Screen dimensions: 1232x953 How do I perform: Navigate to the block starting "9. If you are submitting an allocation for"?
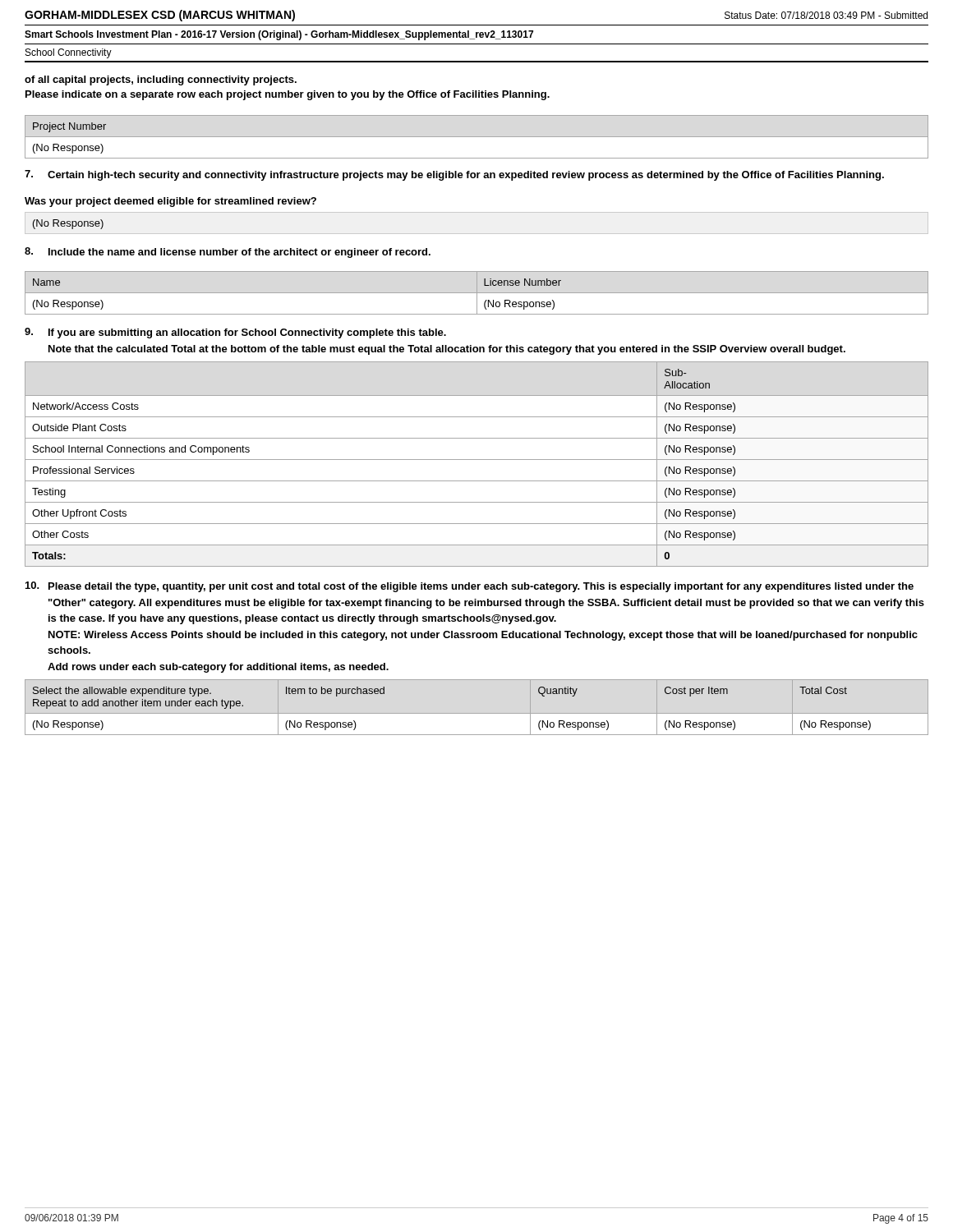476,341
